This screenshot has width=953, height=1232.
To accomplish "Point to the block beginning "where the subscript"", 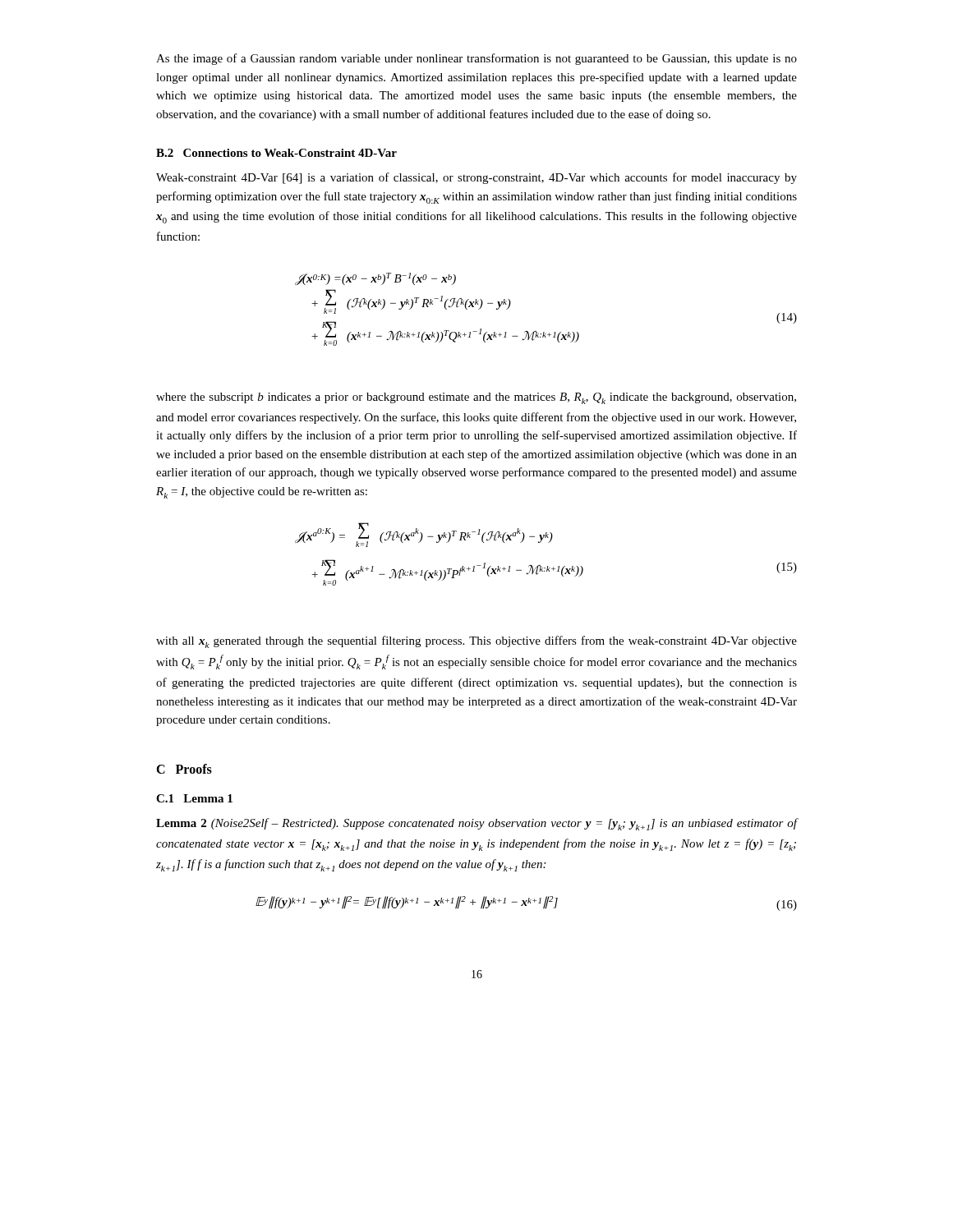I will 476,445.
